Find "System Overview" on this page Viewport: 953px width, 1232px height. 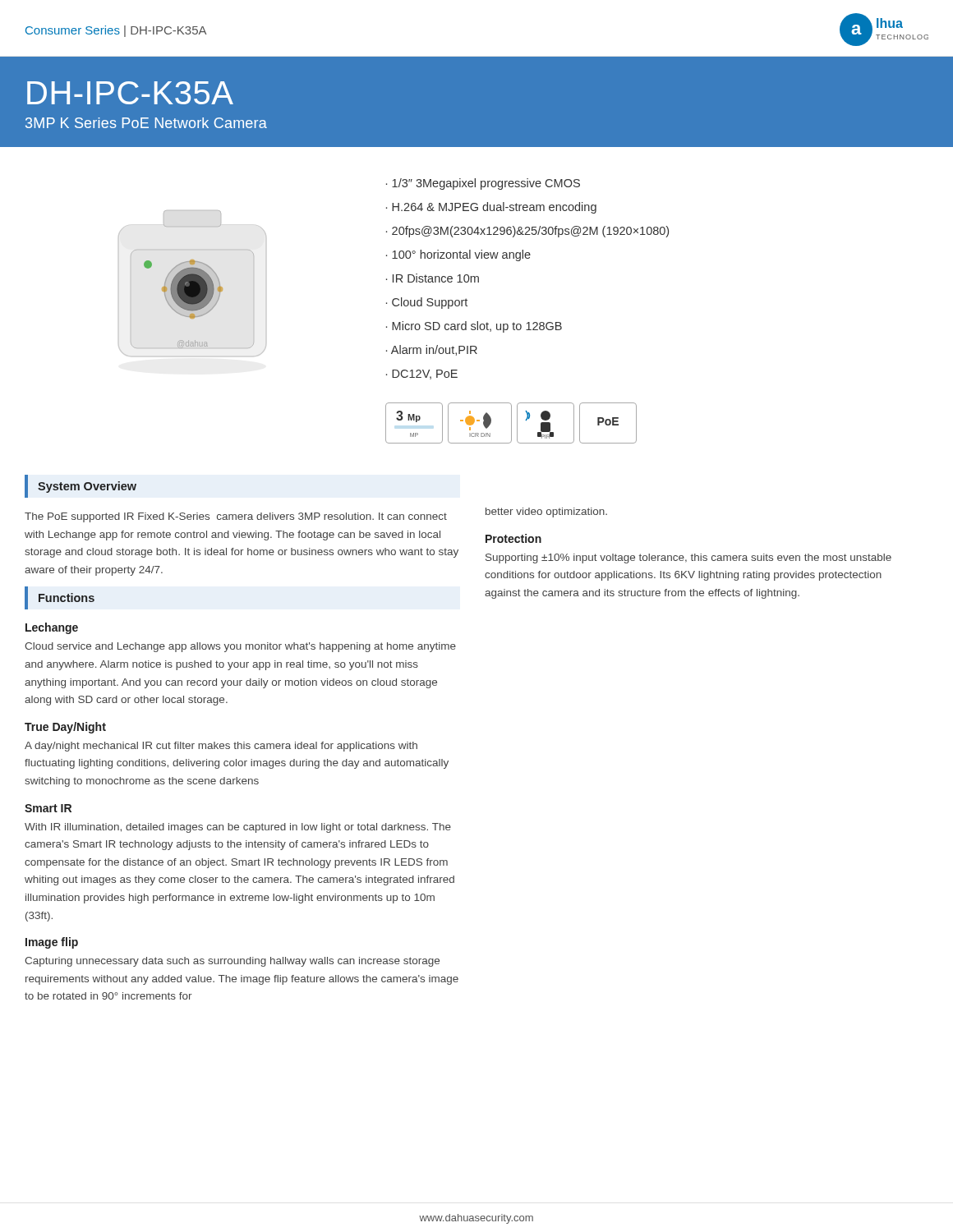point(87,486)
